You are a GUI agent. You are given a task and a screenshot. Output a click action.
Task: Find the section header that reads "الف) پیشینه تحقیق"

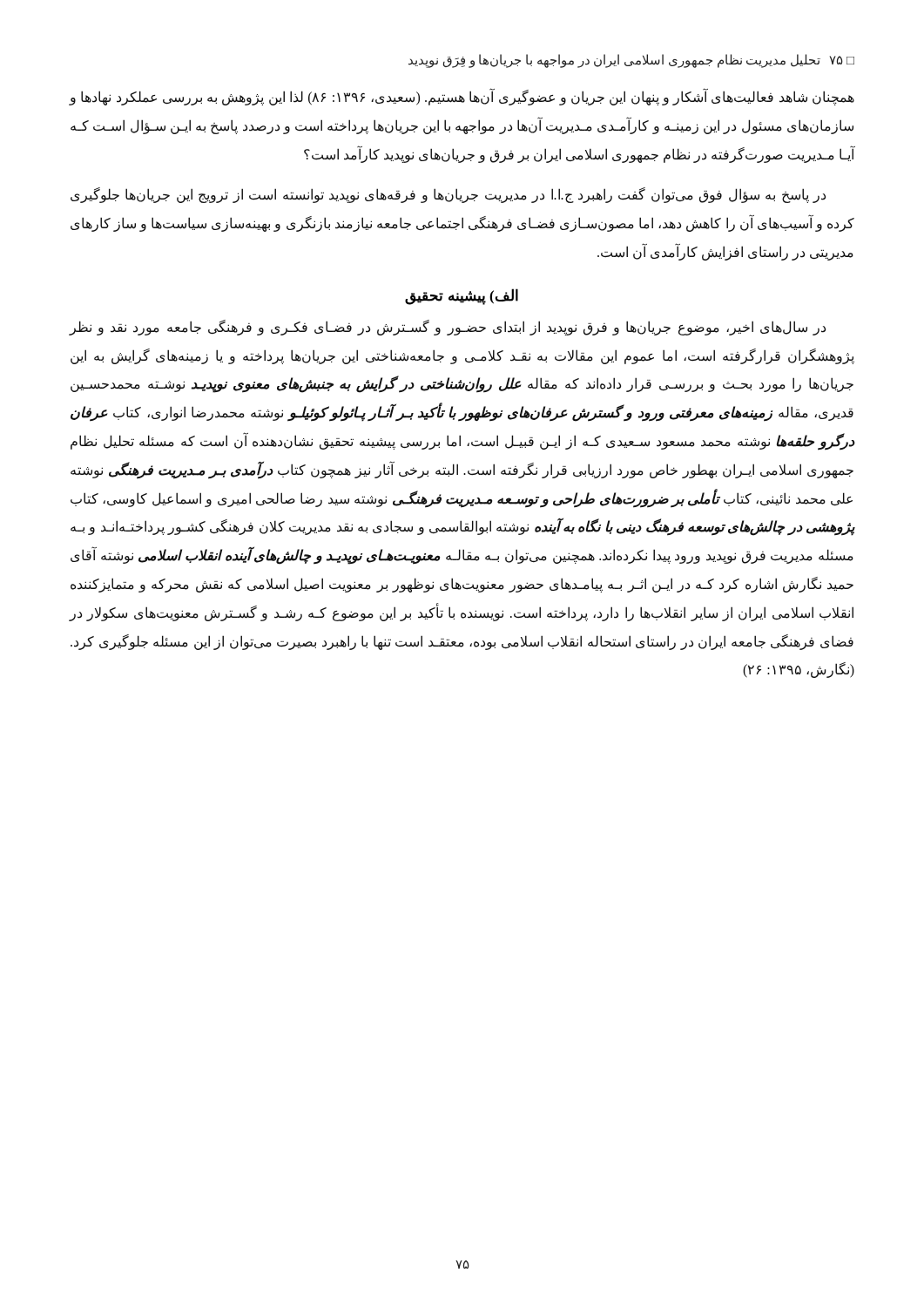[x=462, y=296]
